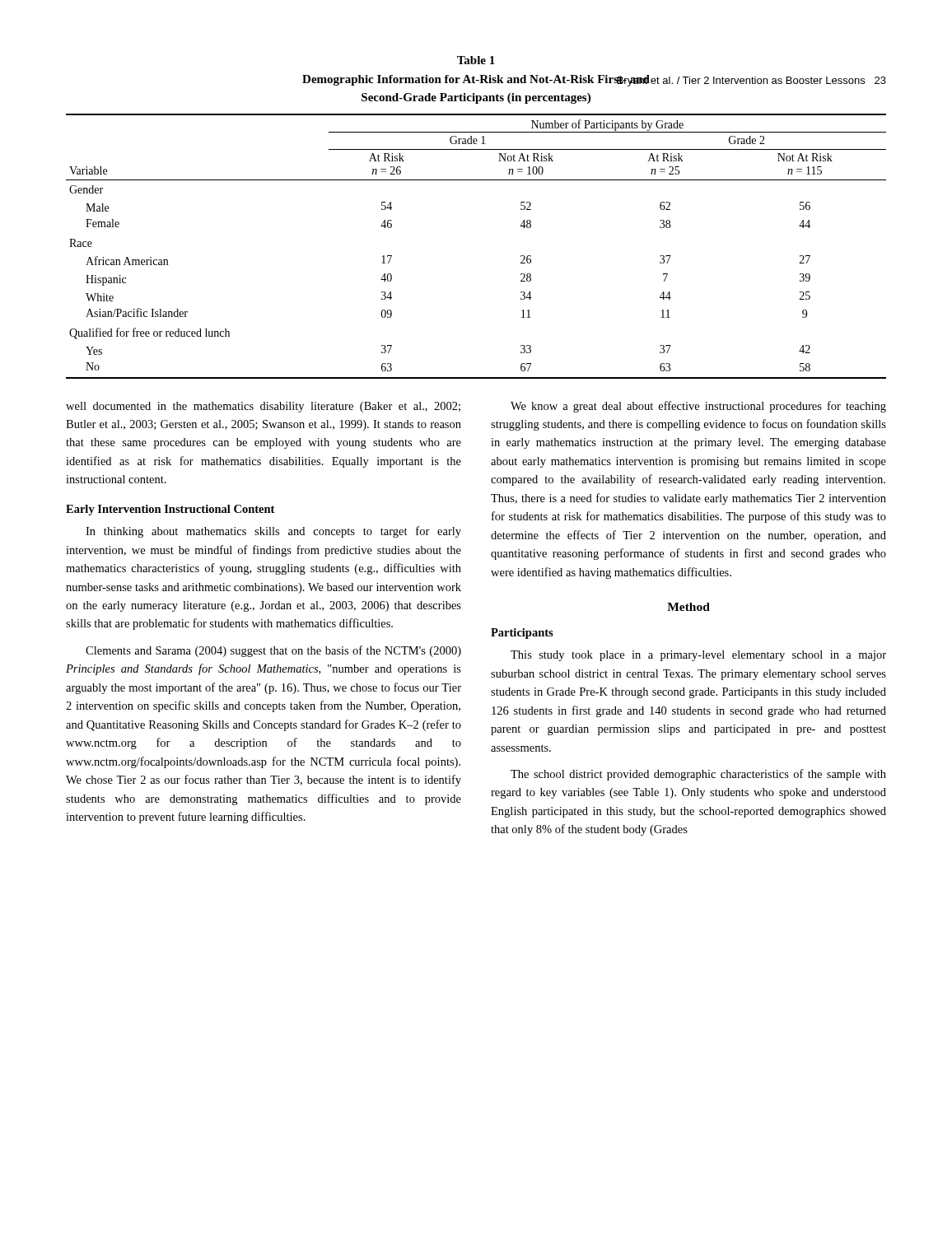This screenshot has width=952, height=1235.
Task: Point to the element starting "The school district provided demographic characteristics of"
Action: tap(688, 802)
